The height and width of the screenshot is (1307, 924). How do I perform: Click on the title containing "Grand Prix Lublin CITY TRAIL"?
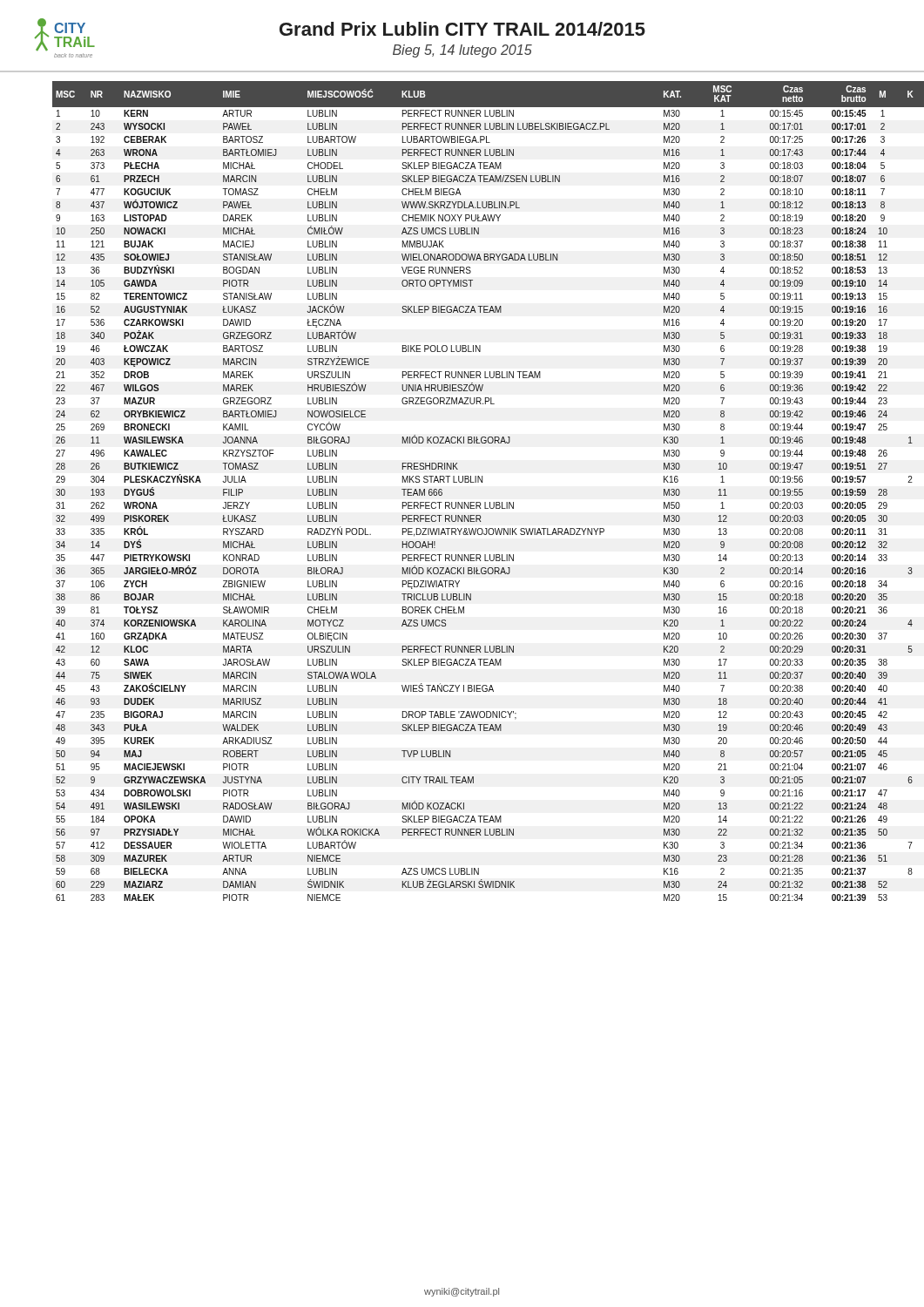tap(462, 29)
